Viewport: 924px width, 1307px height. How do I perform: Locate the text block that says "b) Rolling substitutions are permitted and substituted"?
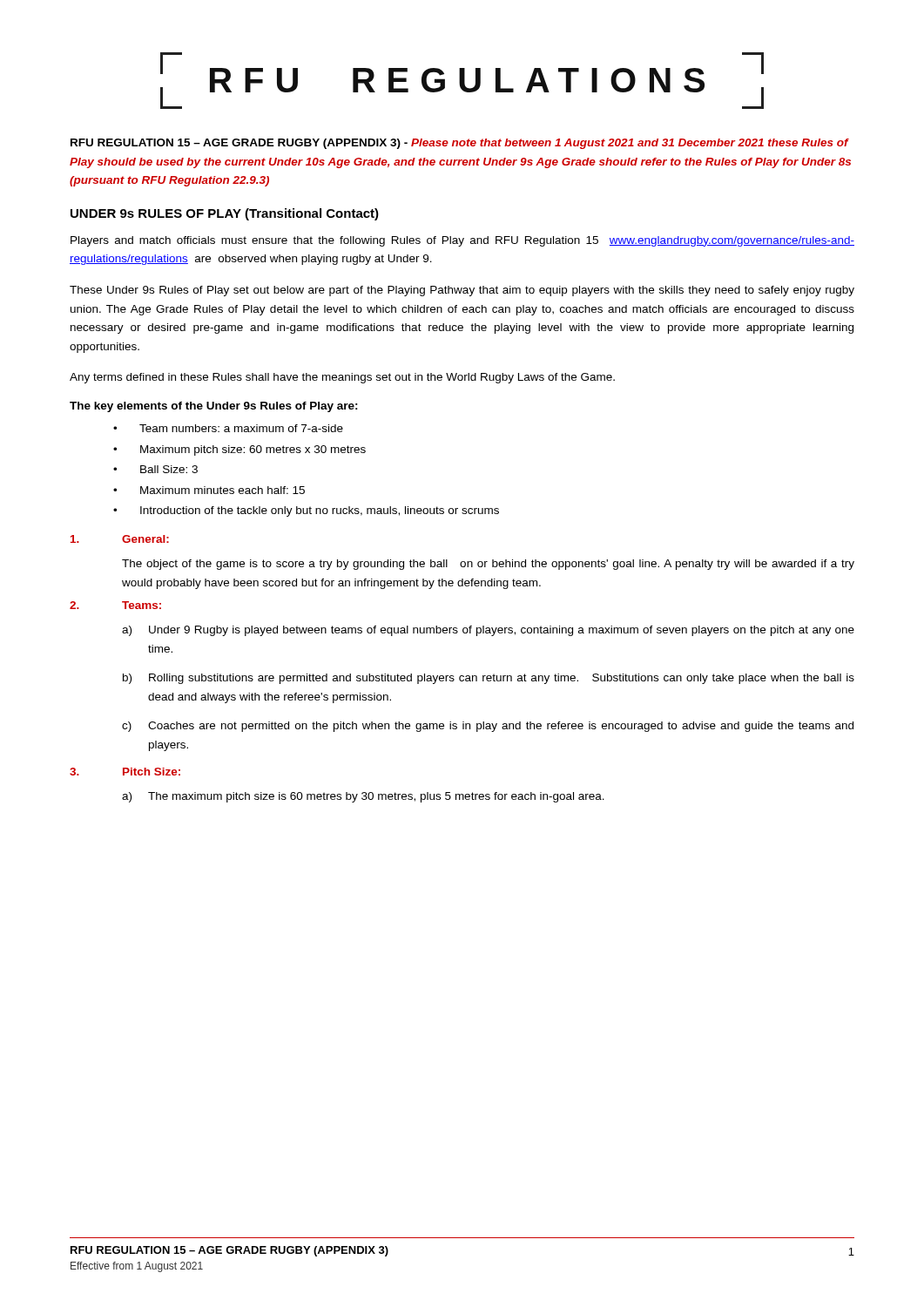click(488, 687)
